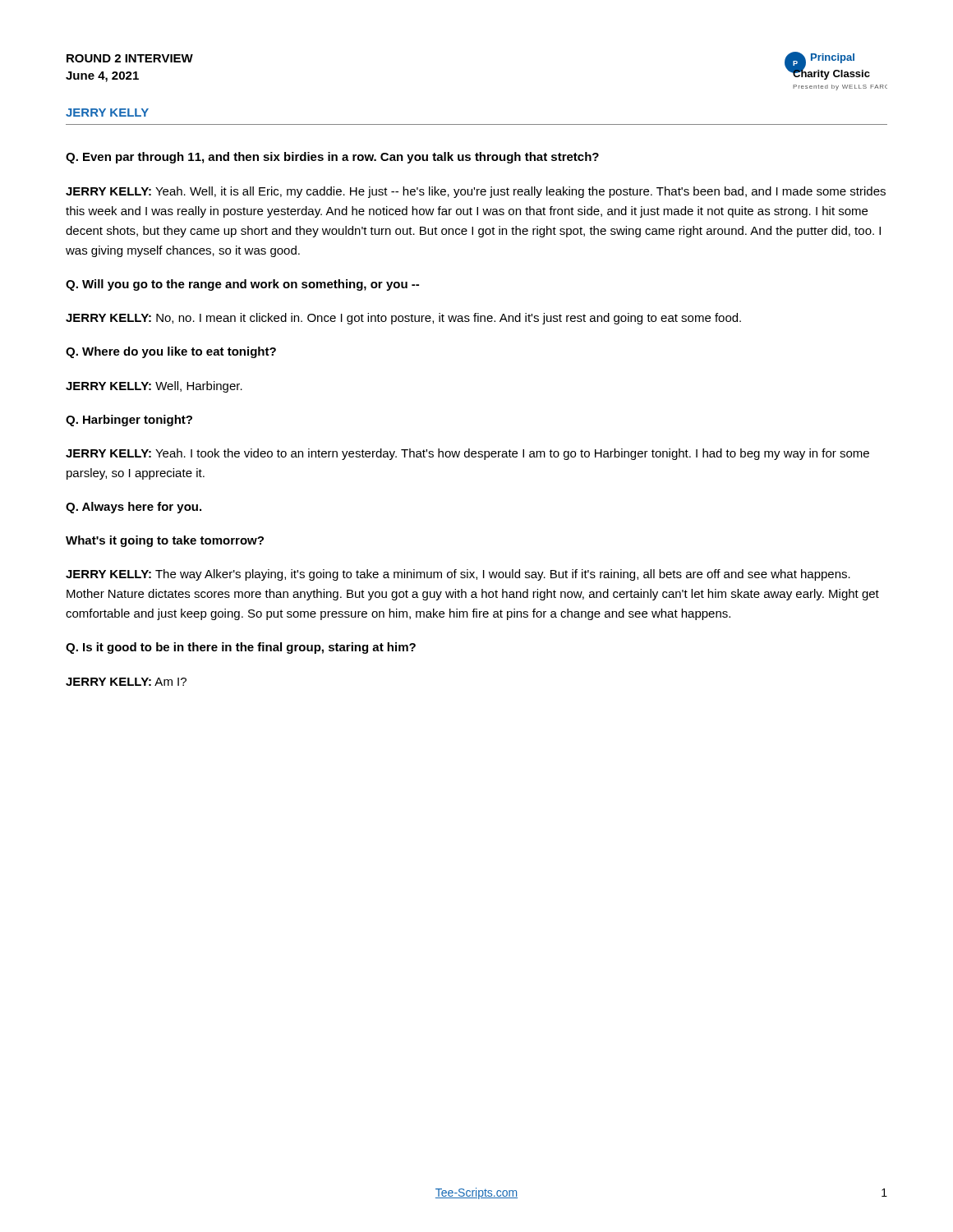Click on the element starting "Q. Harbinger tonight?"

click(x=129, y=421)
